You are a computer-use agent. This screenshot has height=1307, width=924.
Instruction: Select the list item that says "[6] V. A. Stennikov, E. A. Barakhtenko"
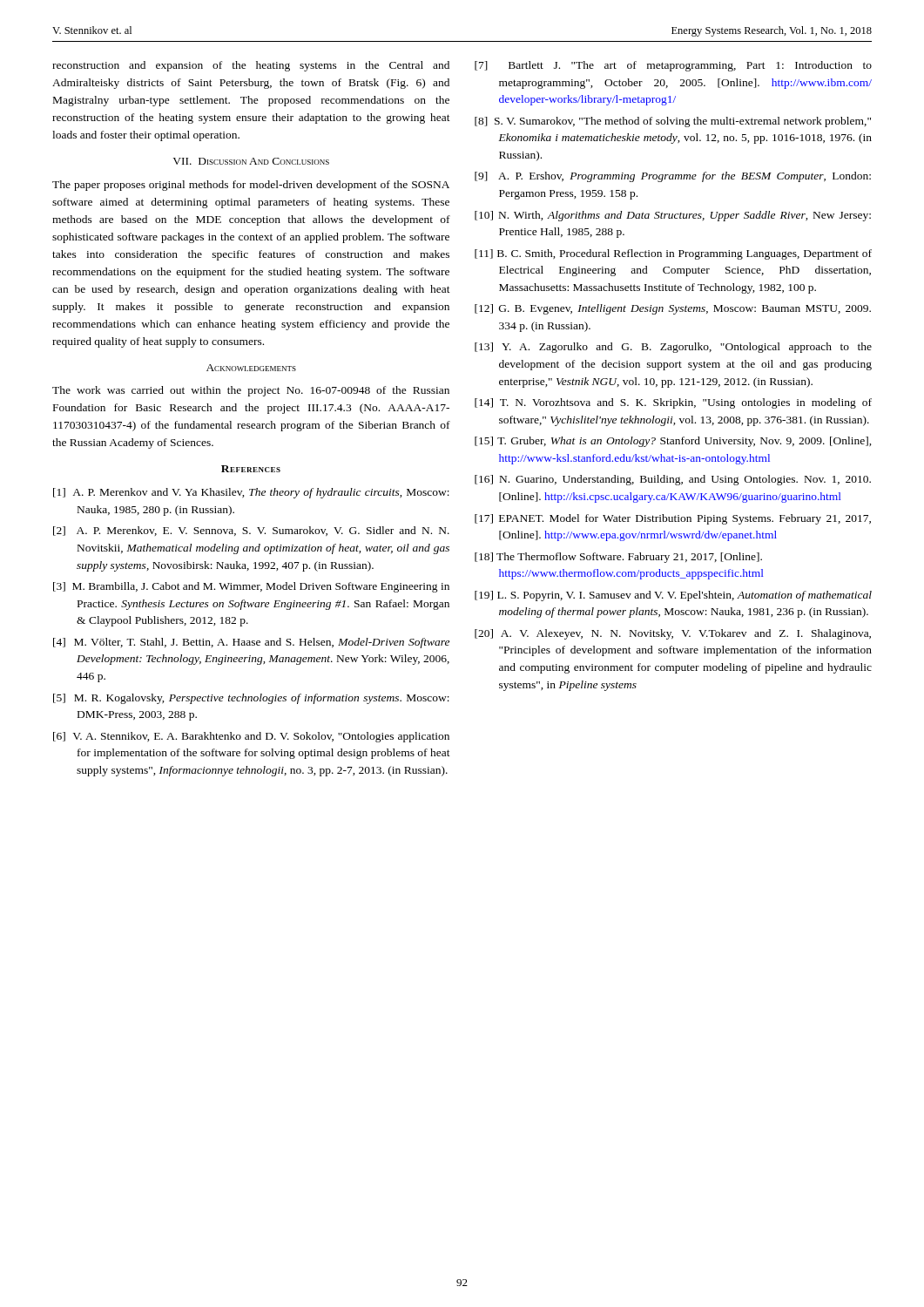251,753
